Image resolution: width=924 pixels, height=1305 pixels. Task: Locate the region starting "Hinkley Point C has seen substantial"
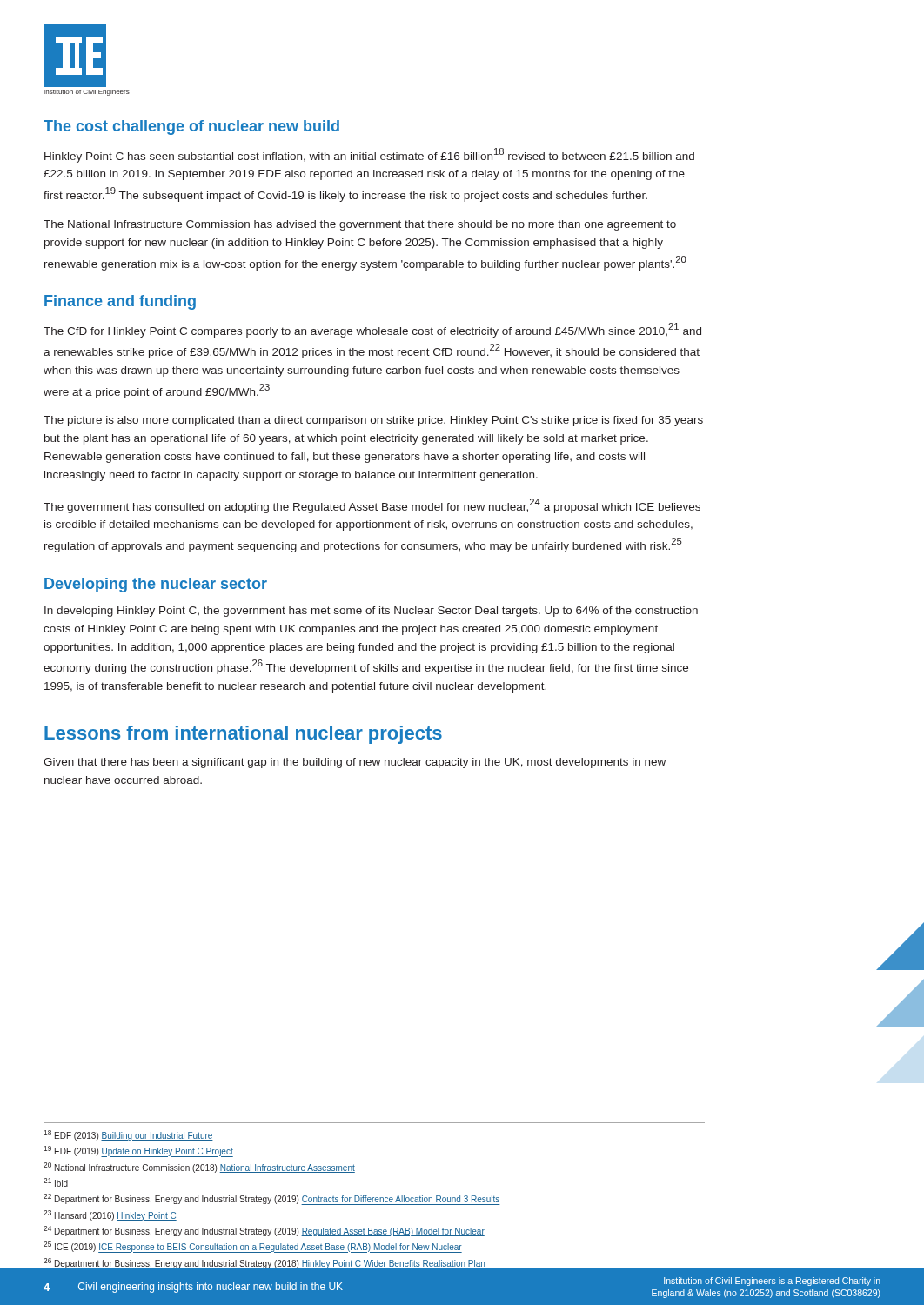click(369, 174)
